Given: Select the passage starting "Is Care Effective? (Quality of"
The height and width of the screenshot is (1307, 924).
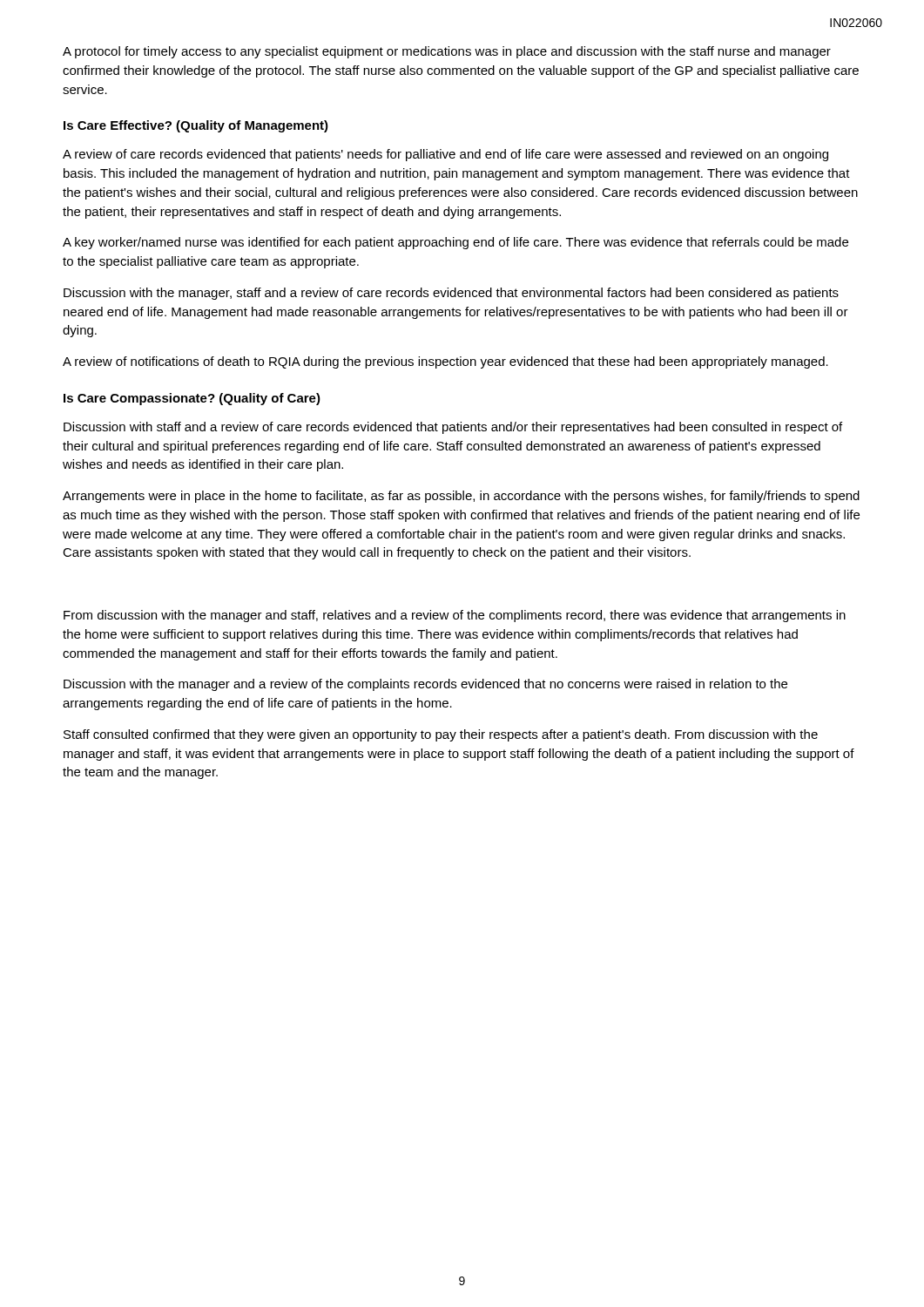Looking at the screenshot, I should click(x=196, y=125).
